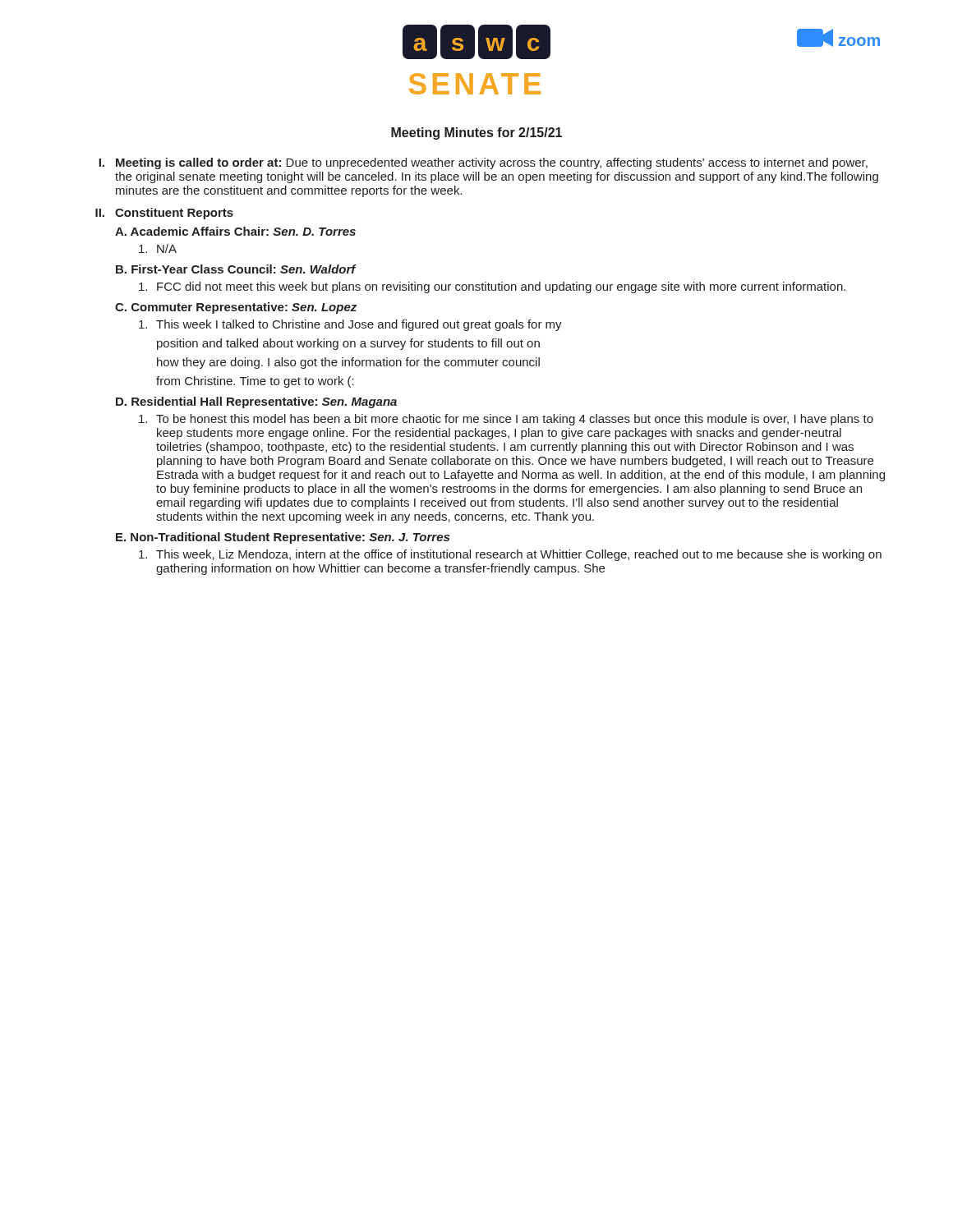Find the block on this page that starts "I. Meeting is called to order at: Due"
Screen dimensions: 1232x953
click(476, 176)
